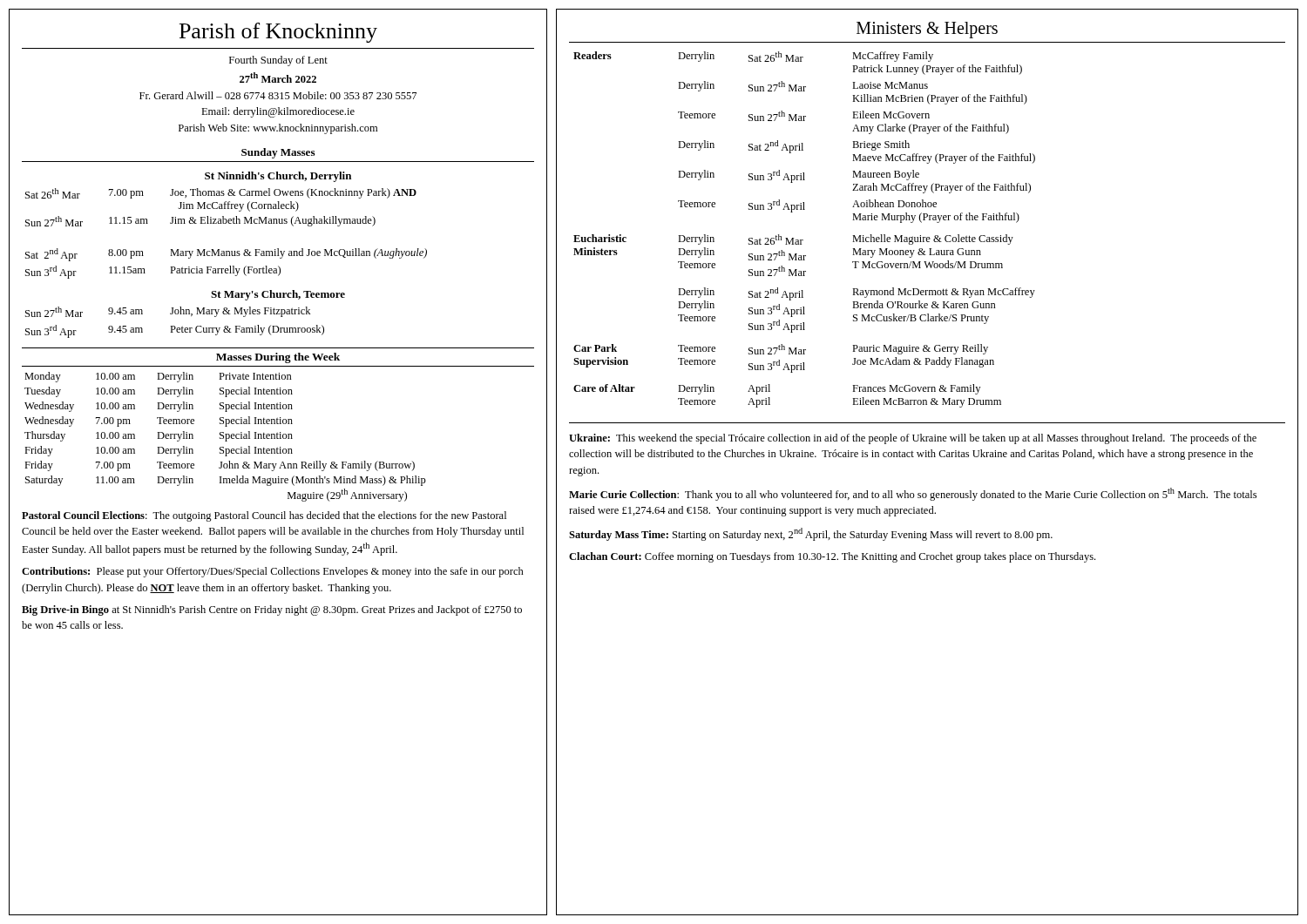The image size is (1307, 924).
Task: Locate the block of text that opens with "Fourth Sunday of Lent 27th March"
Action: click(x=278, y=94)
